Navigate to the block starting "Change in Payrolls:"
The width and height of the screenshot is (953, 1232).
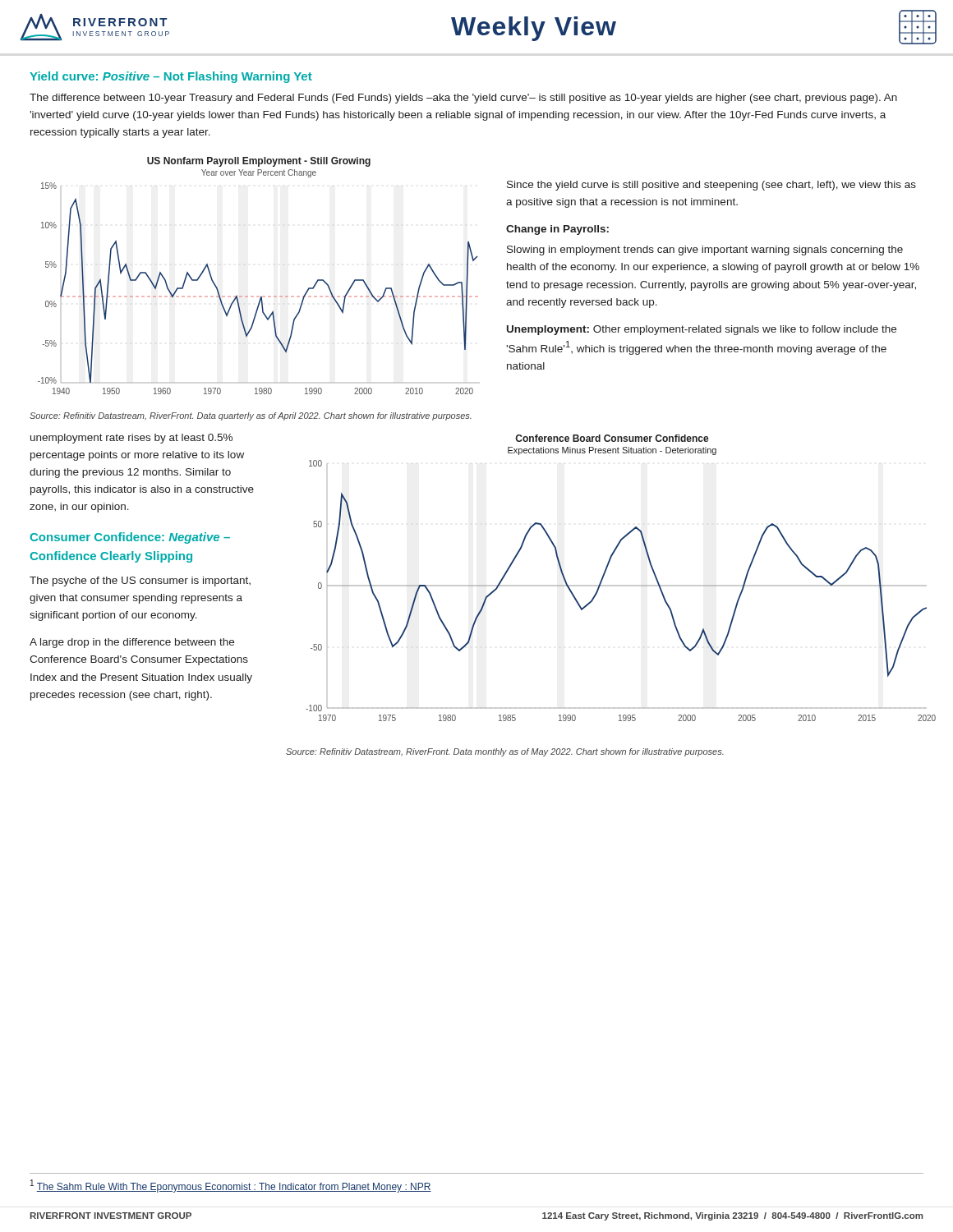[x=558, y=229]
